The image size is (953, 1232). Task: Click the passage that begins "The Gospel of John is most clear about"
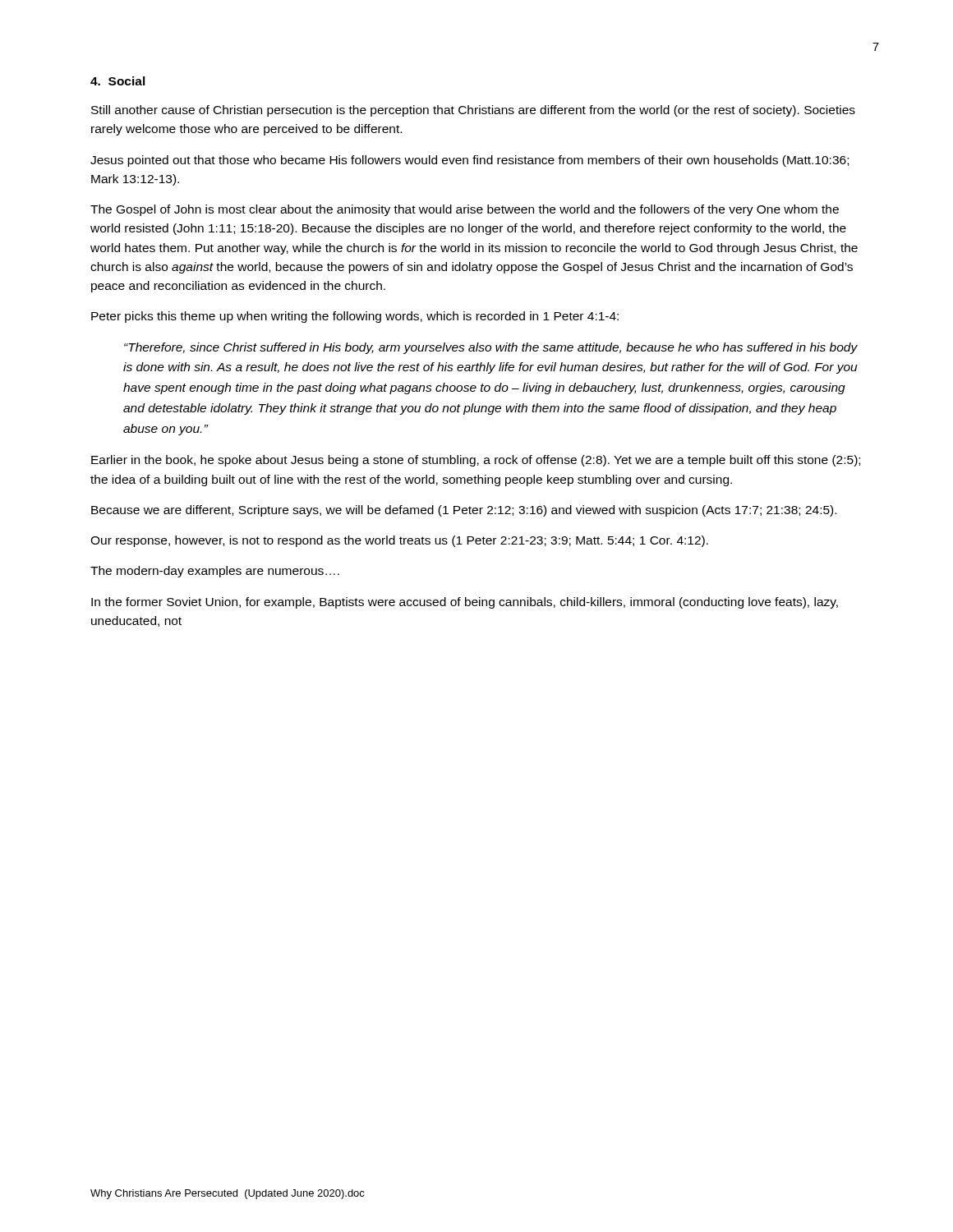click(x=474, y=247)
